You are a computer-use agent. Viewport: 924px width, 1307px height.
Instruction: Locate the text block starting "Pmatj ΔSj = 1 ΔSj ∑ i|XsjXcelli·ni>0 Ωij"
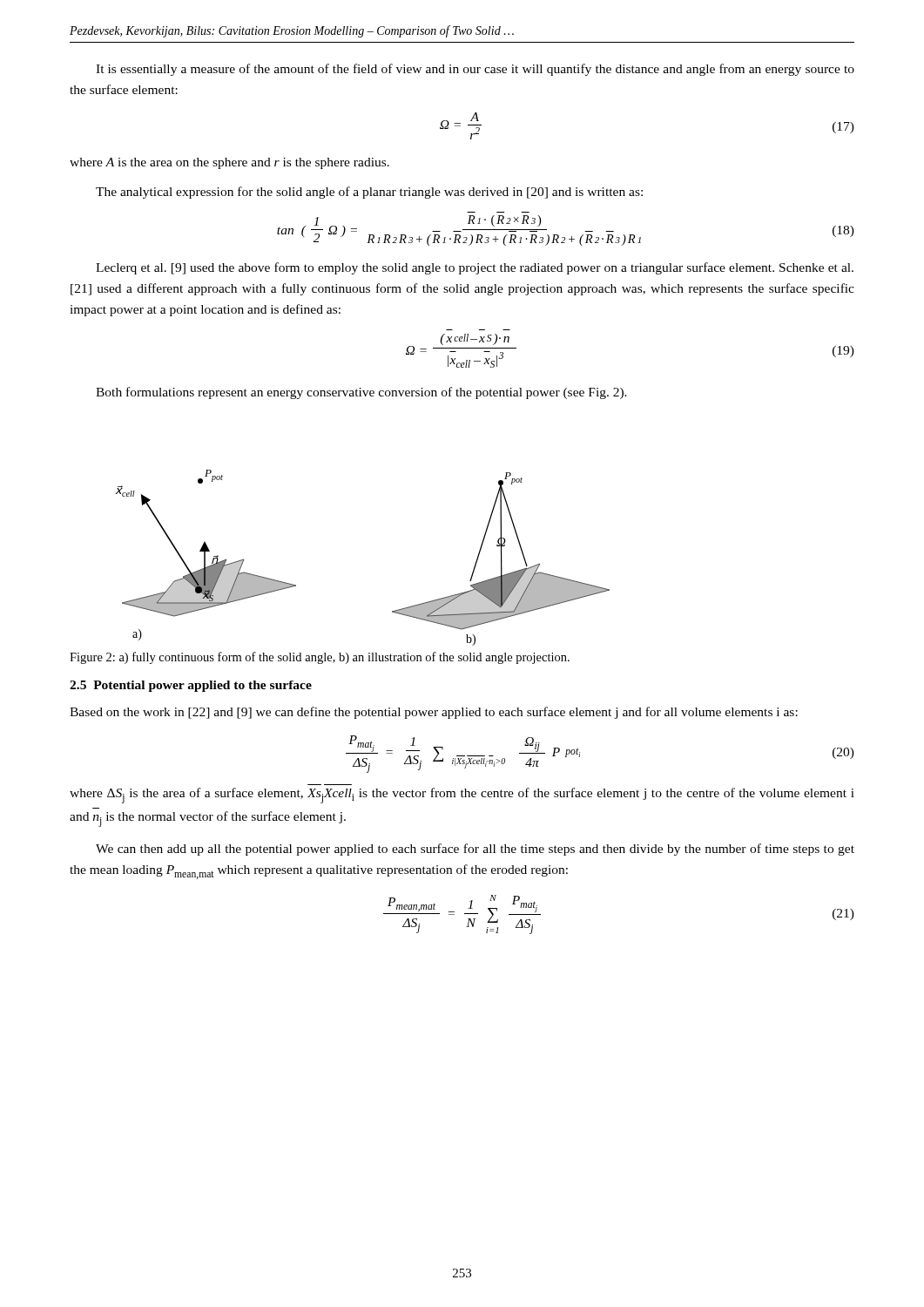pos(599,752)
